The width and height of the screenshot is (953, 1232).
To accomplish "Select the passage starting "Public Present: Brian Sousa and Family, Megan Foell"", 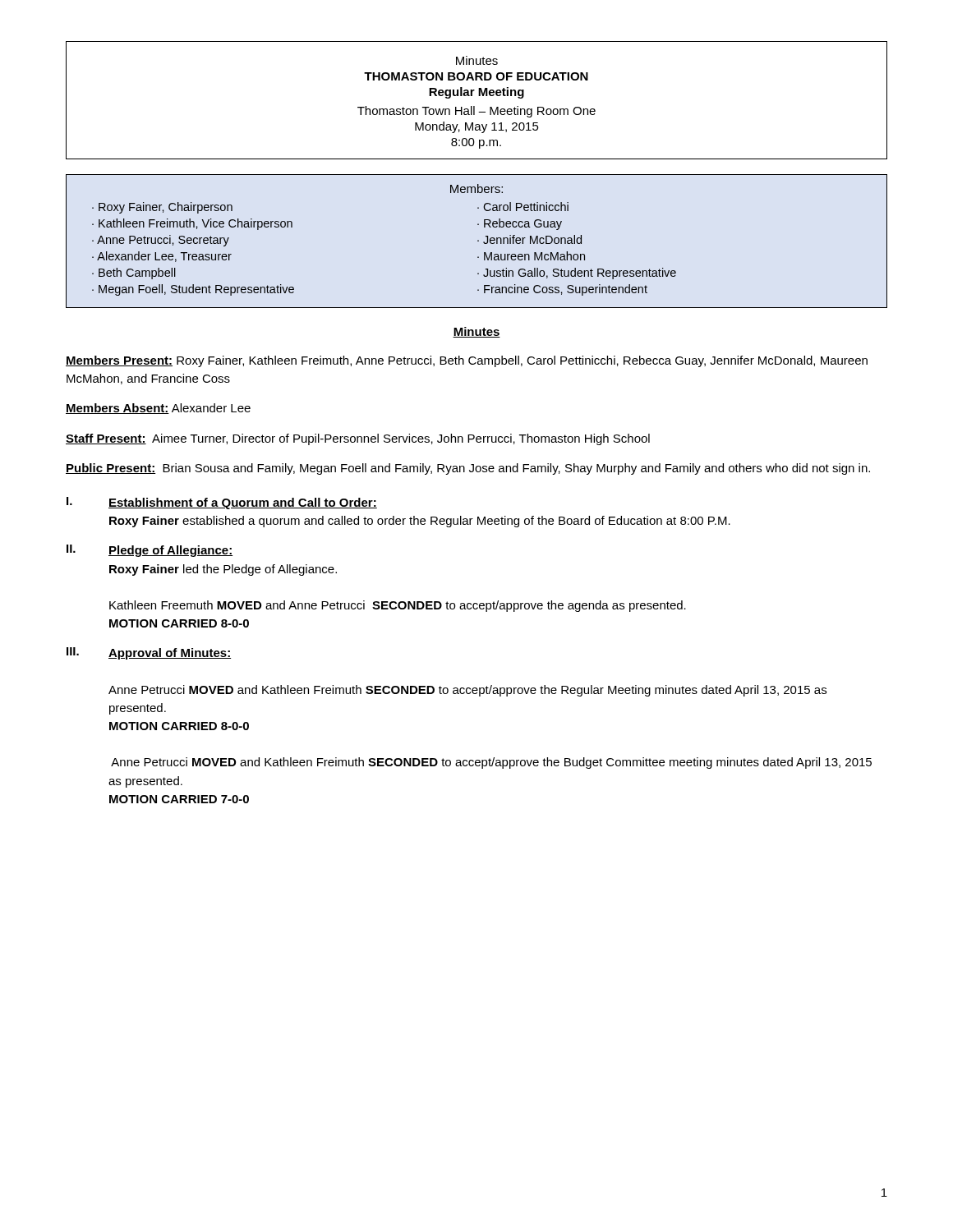I will [468, 468].
